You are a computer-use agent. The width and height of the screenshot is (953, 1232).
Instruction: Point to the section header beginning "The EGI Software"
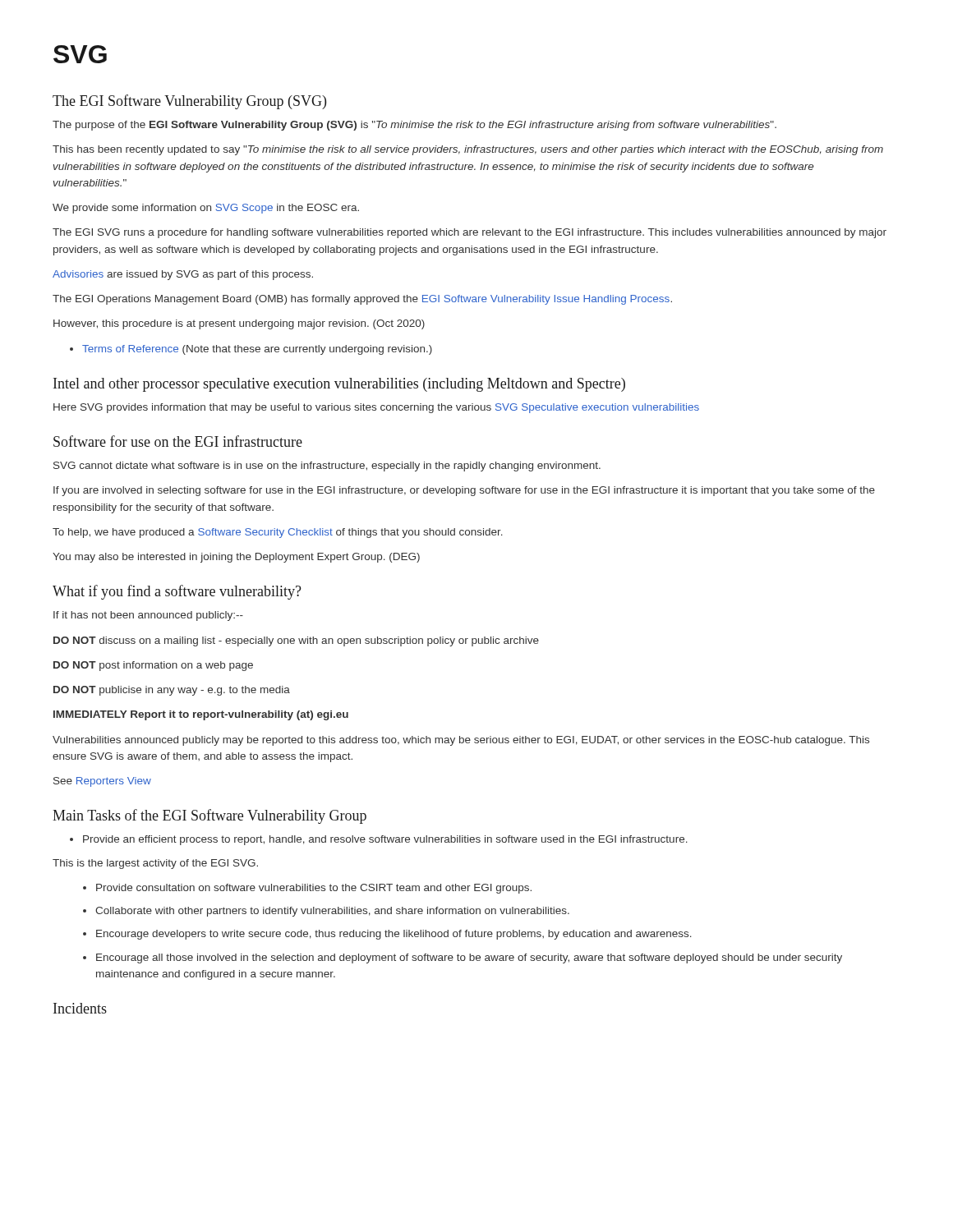click(189, 102)
